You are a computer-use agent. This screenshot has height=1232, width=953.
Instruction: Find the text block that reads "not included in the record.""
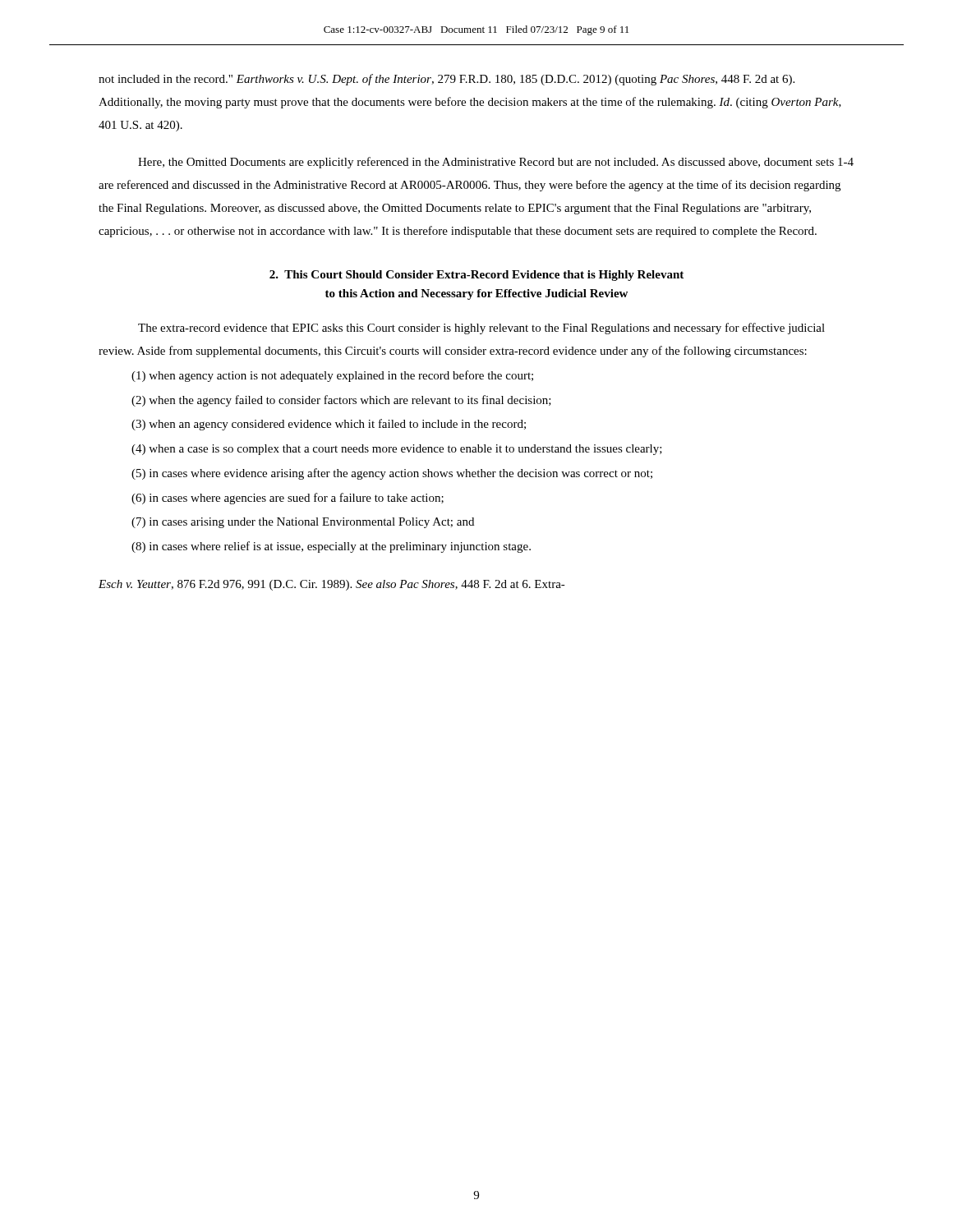(470, 102)
